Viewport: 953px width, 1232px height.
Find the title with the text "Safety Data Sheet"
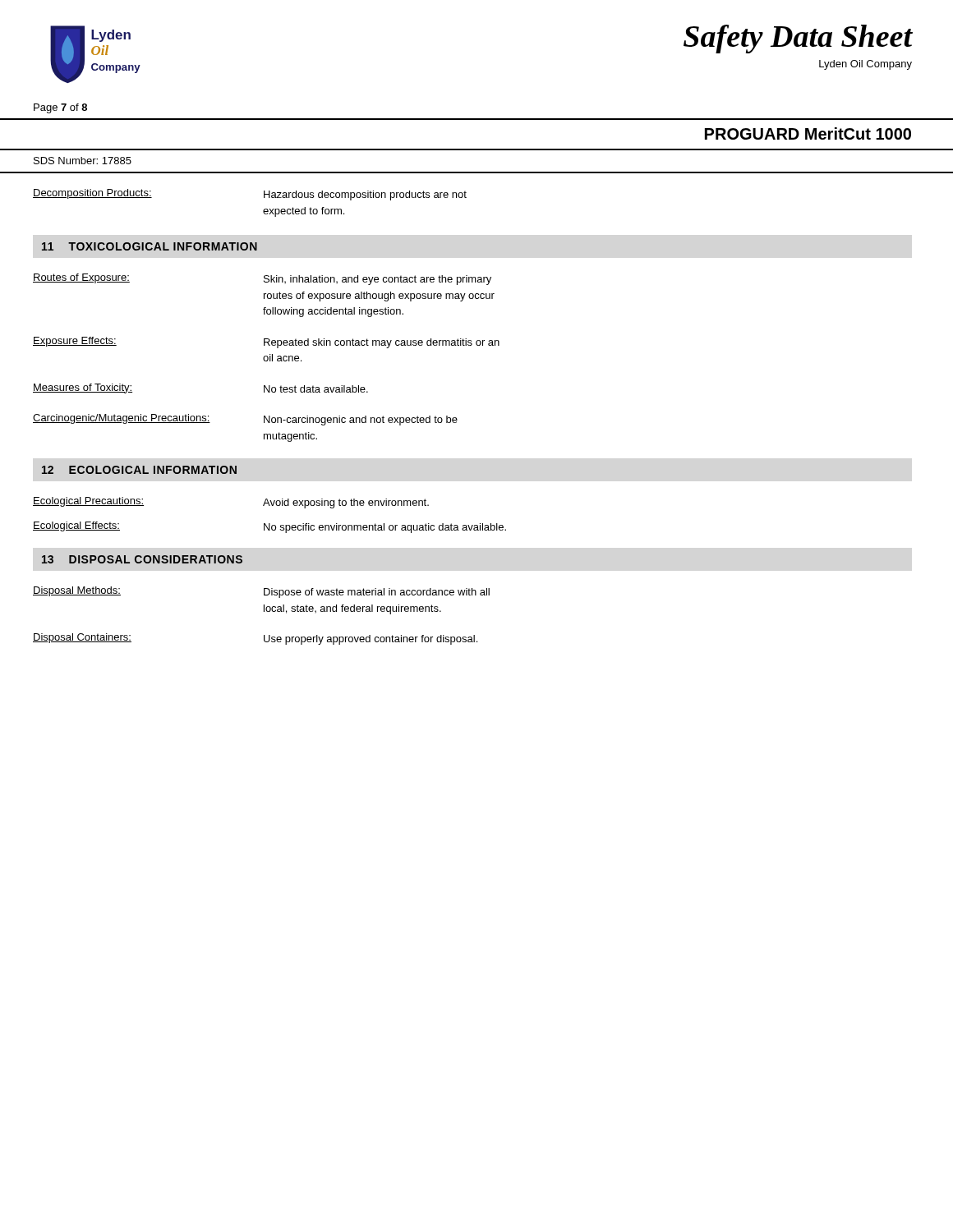[797, 37]
